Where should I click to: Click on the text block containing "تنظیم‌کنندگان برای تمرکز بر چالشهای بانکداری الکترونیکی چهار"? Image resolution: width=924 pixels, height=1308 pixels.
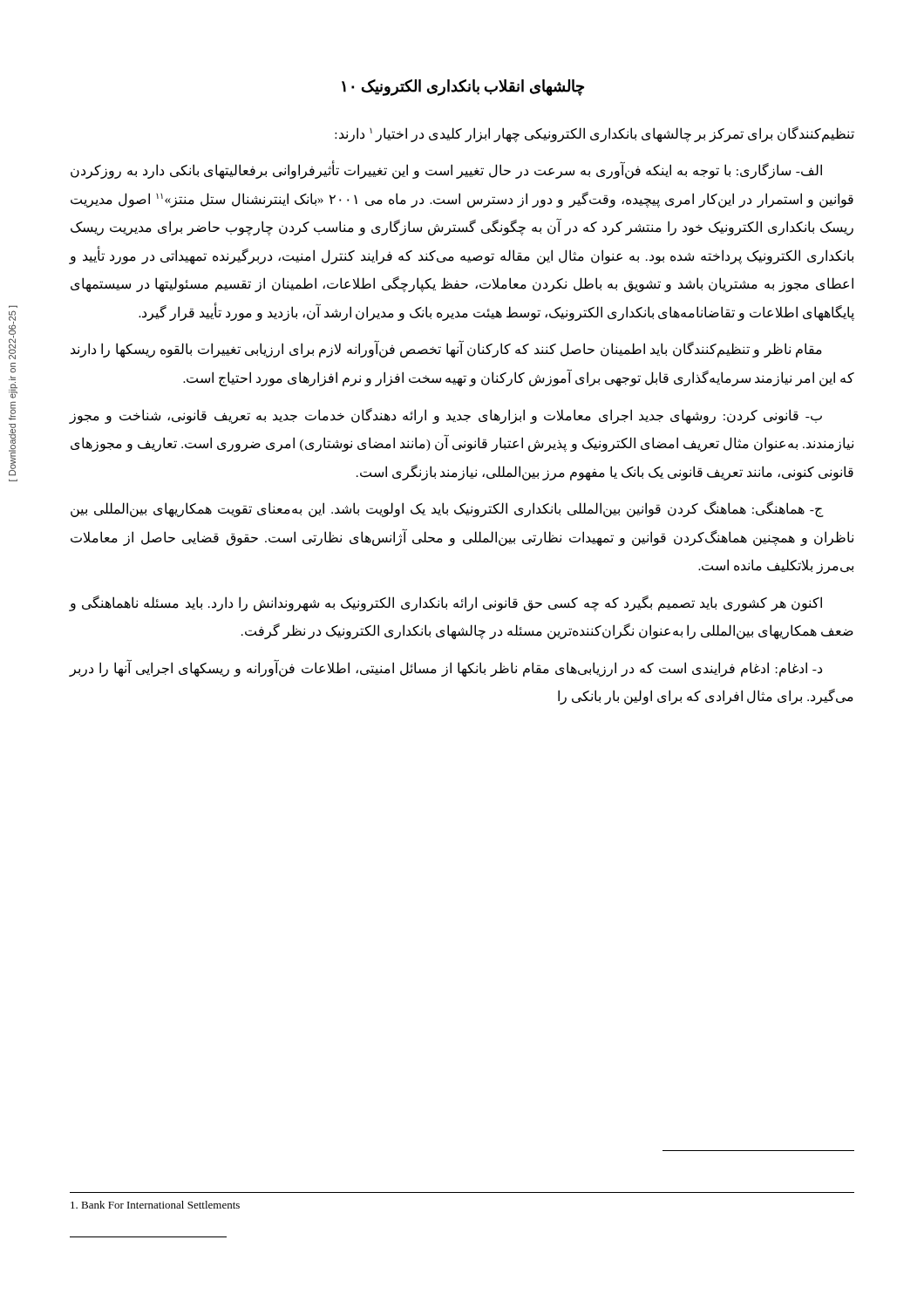click(x=594, y=133)
